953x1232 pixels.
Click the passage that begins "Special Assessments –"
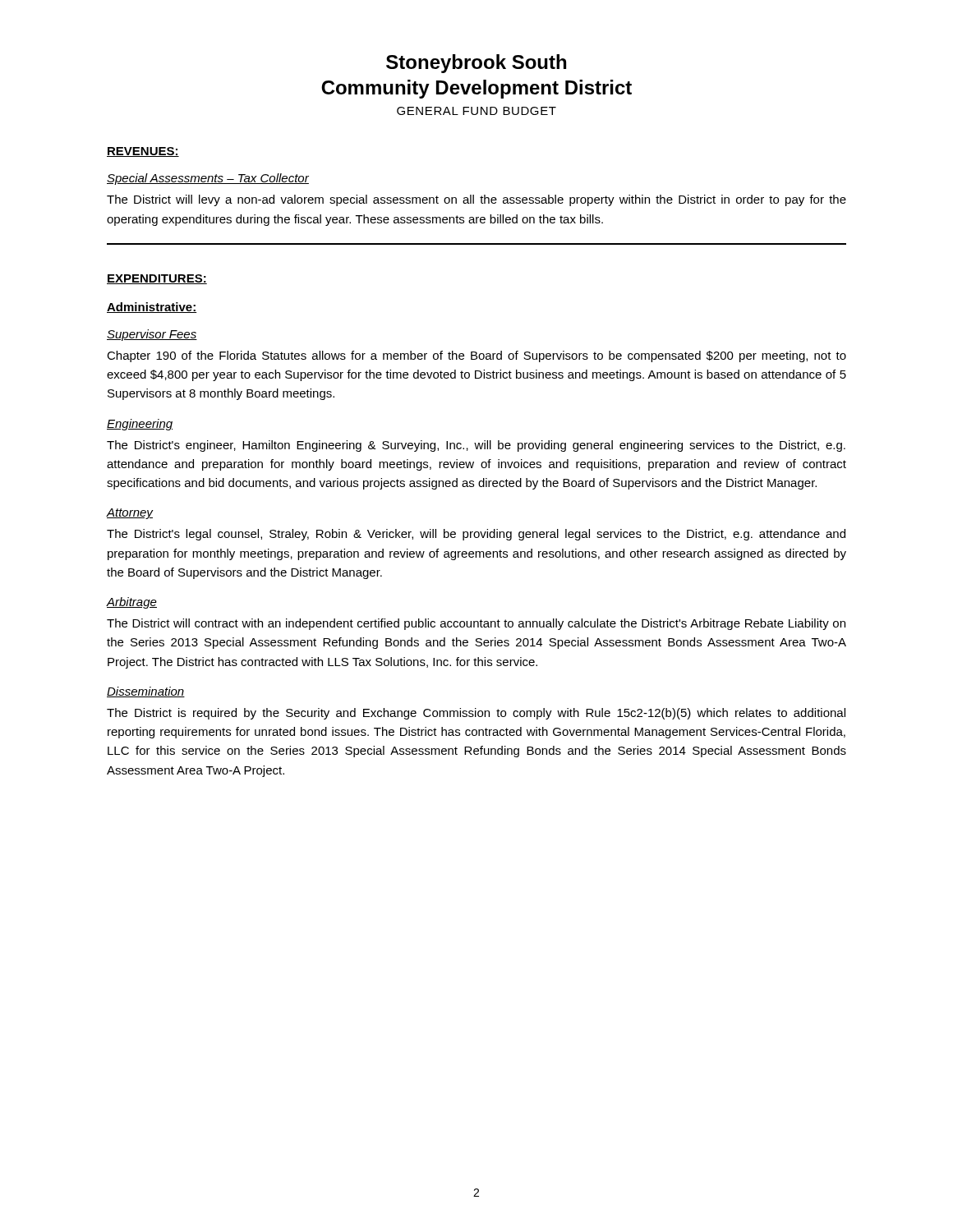point(208,178)
